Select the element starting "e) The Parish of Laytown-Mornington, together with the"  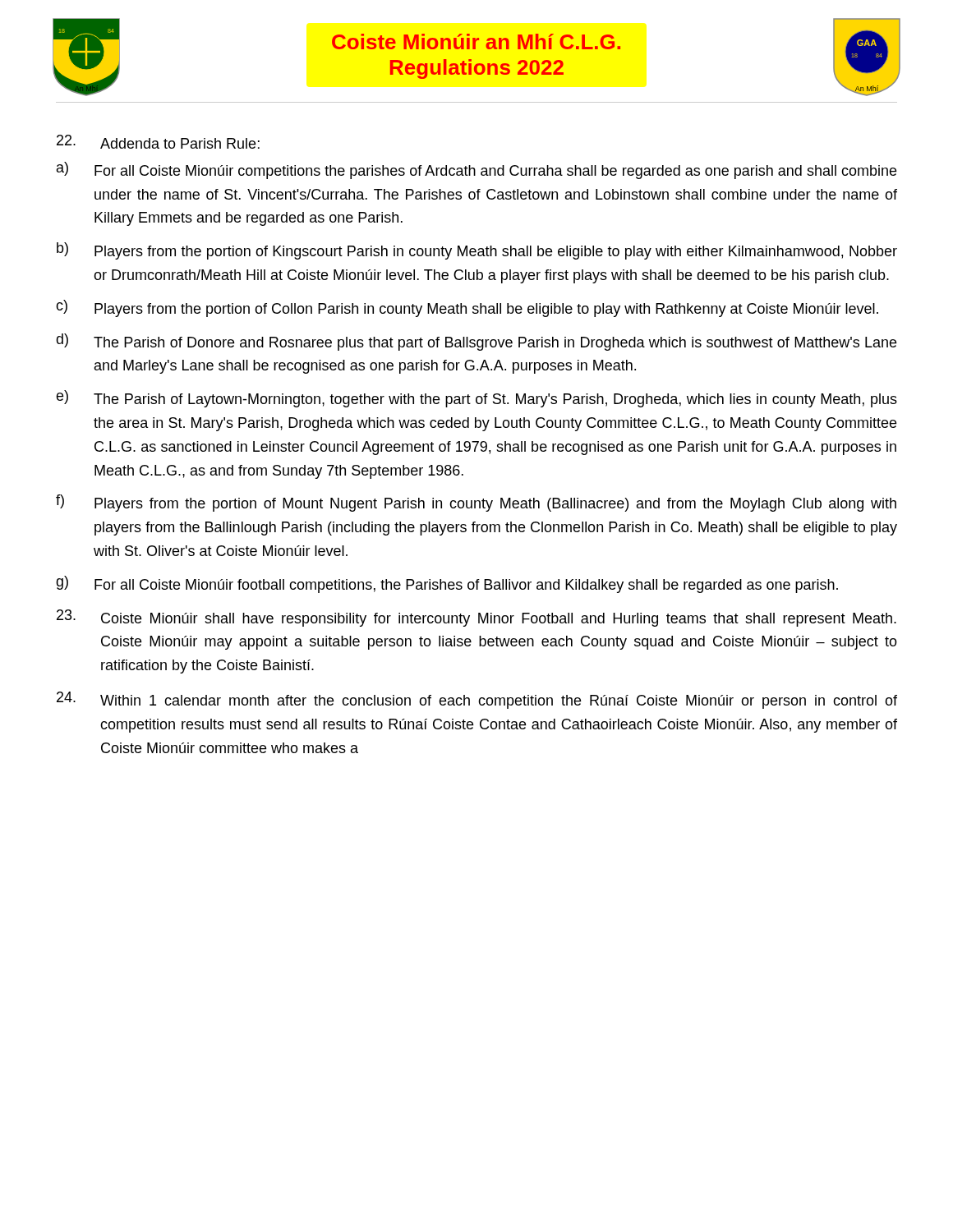(476, 435)
